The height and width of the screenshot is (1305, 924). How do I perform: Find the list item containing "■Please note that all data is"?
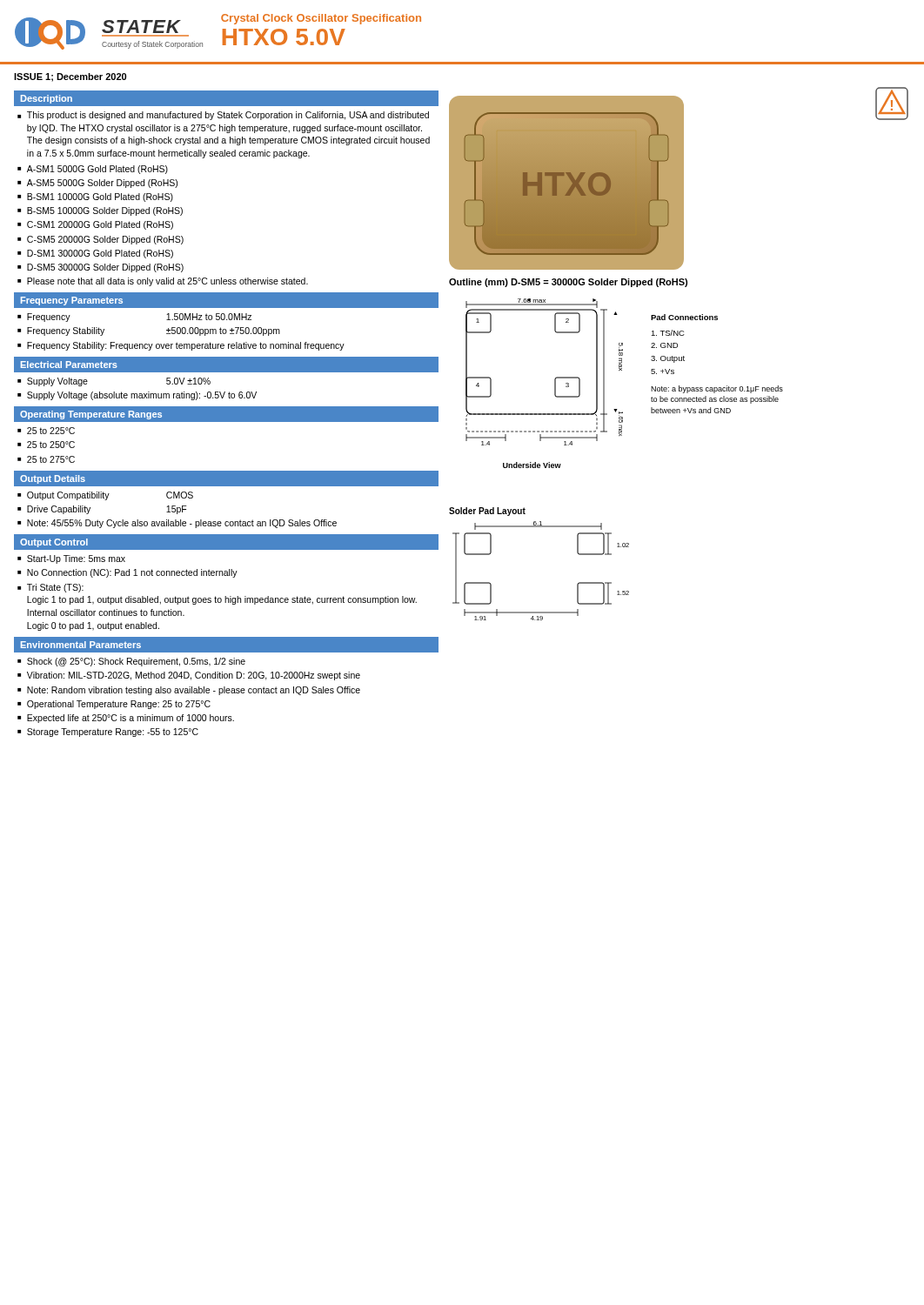pos(163,281)
